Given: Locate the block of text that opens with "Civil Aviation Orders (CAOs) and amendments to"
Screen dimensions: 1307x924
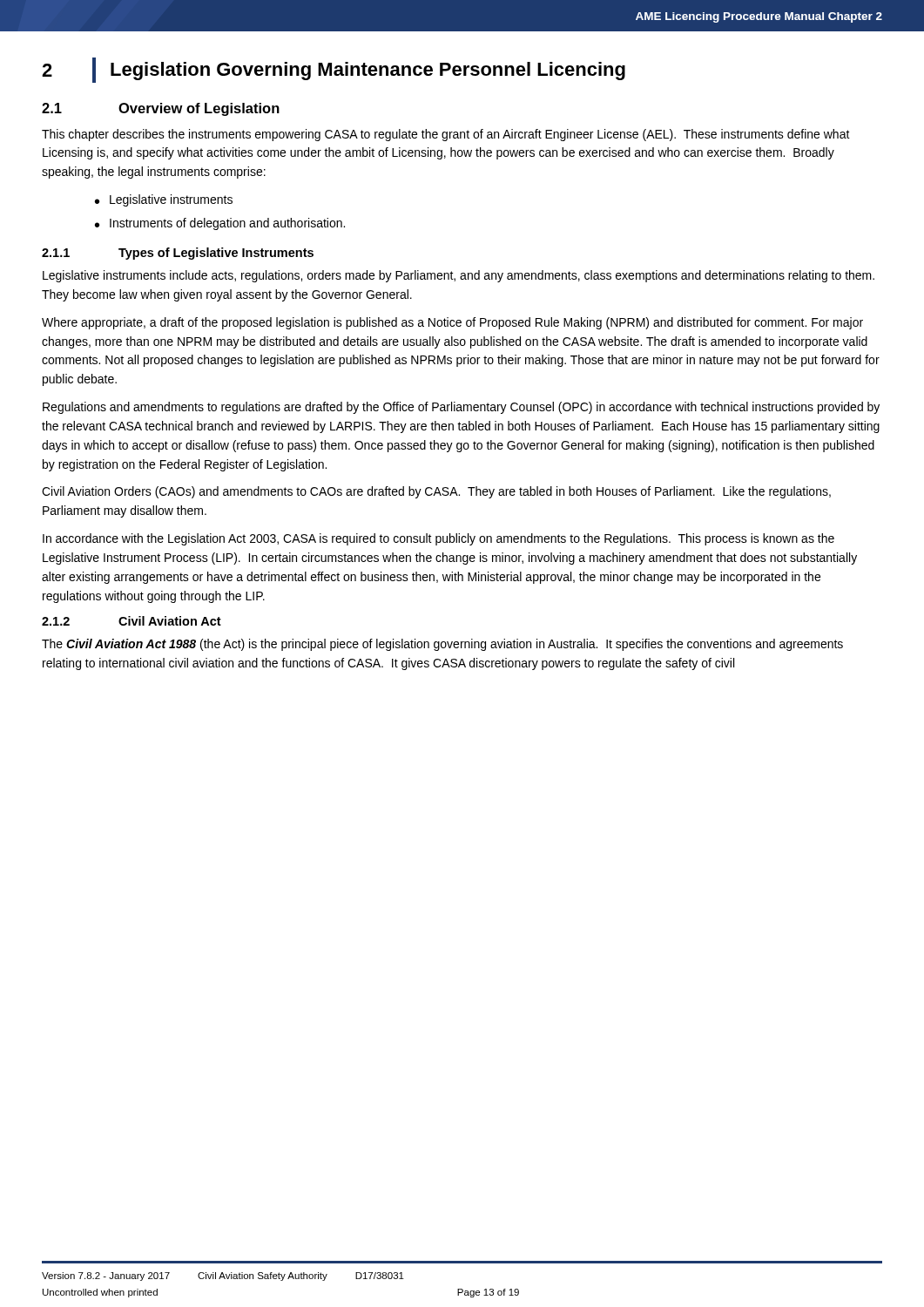Looking at the screenshot, I should click(437, 501).
